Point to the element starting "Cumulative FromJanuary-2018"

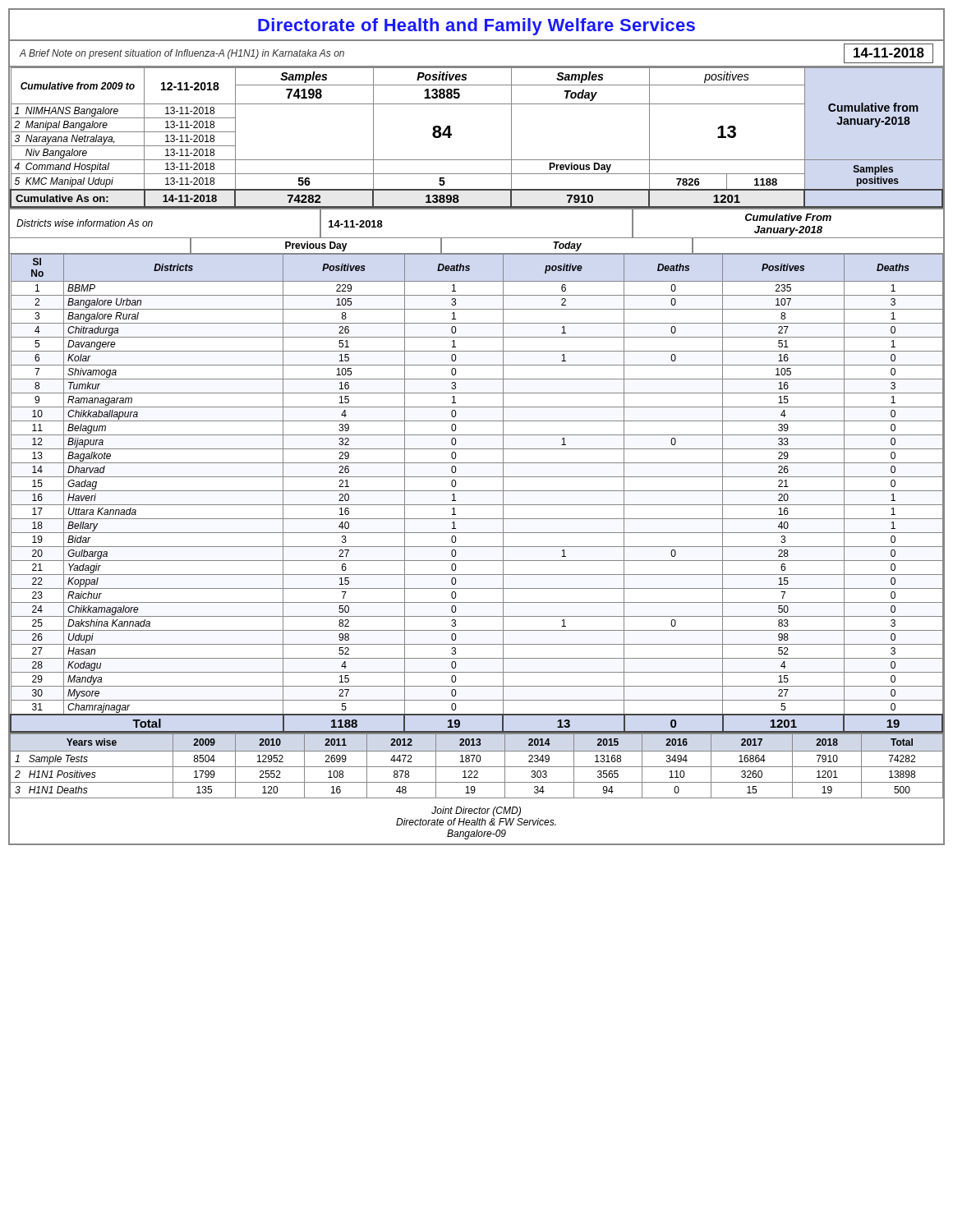pyautogui.click(x=788, y=223)
